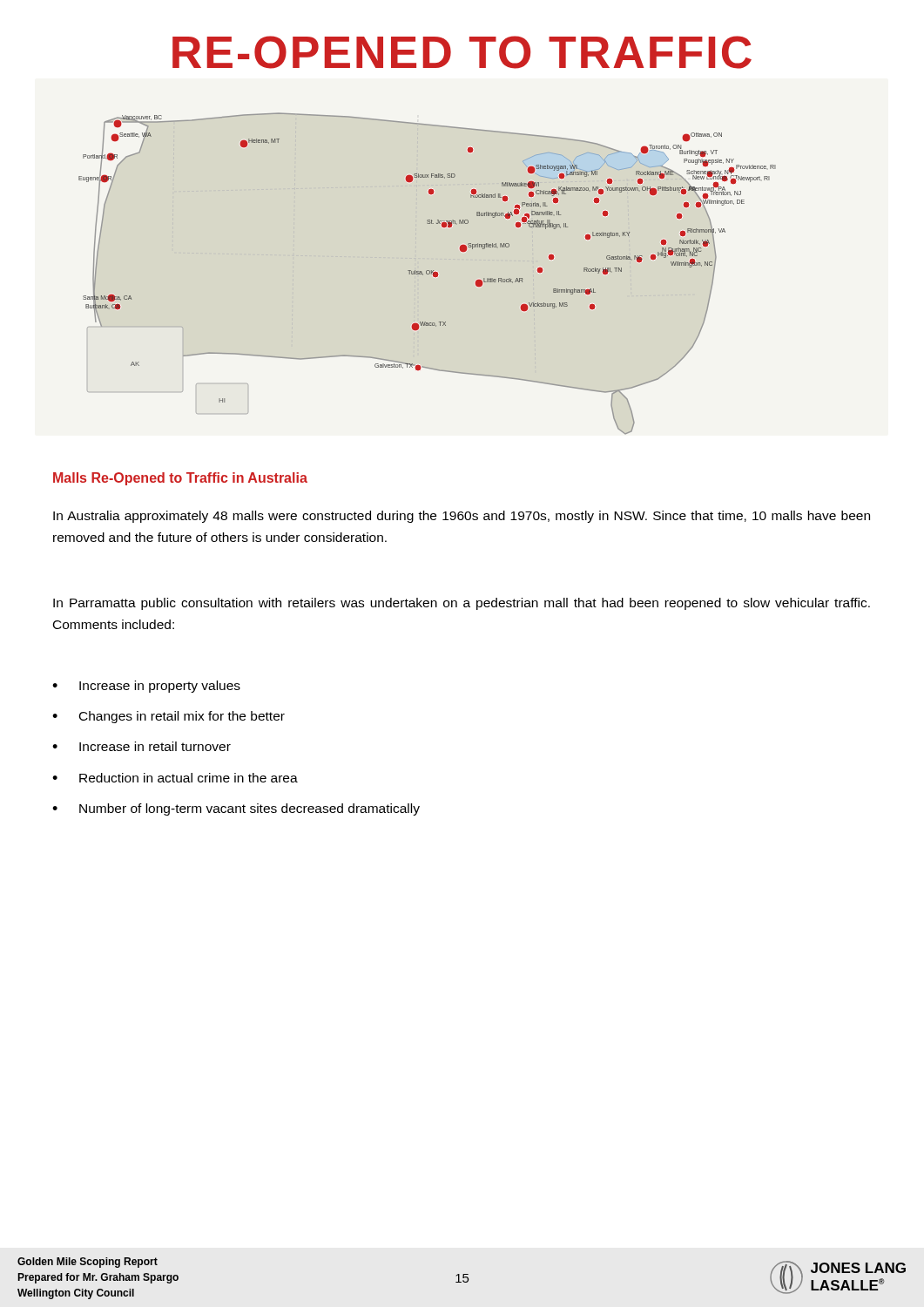
Task: Click on the list item containing "• Changes in"
Action: coord(168,717)
